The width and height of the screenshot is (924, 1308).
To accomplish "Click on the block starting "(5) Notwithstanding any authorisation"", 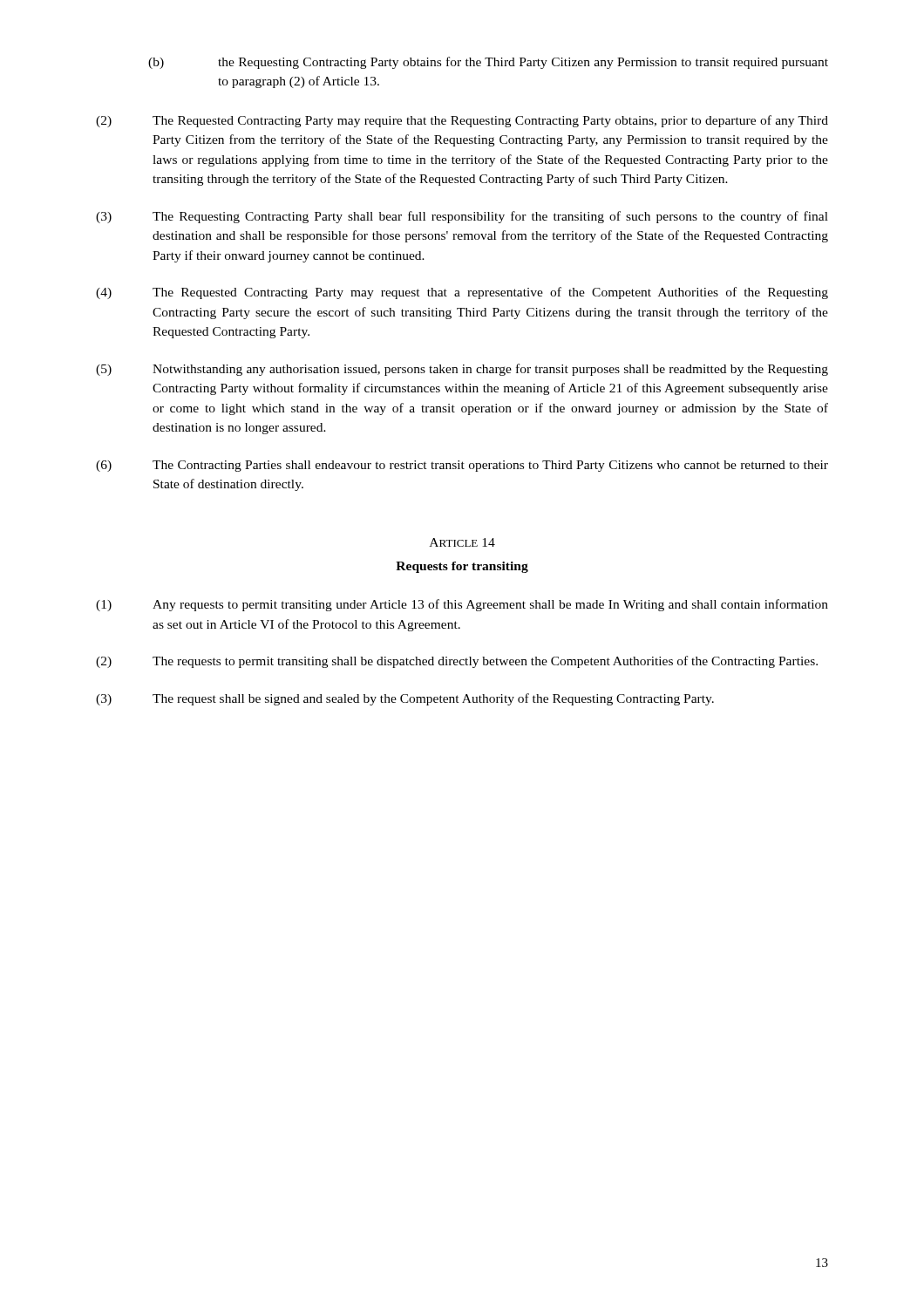I will point(462,398).
